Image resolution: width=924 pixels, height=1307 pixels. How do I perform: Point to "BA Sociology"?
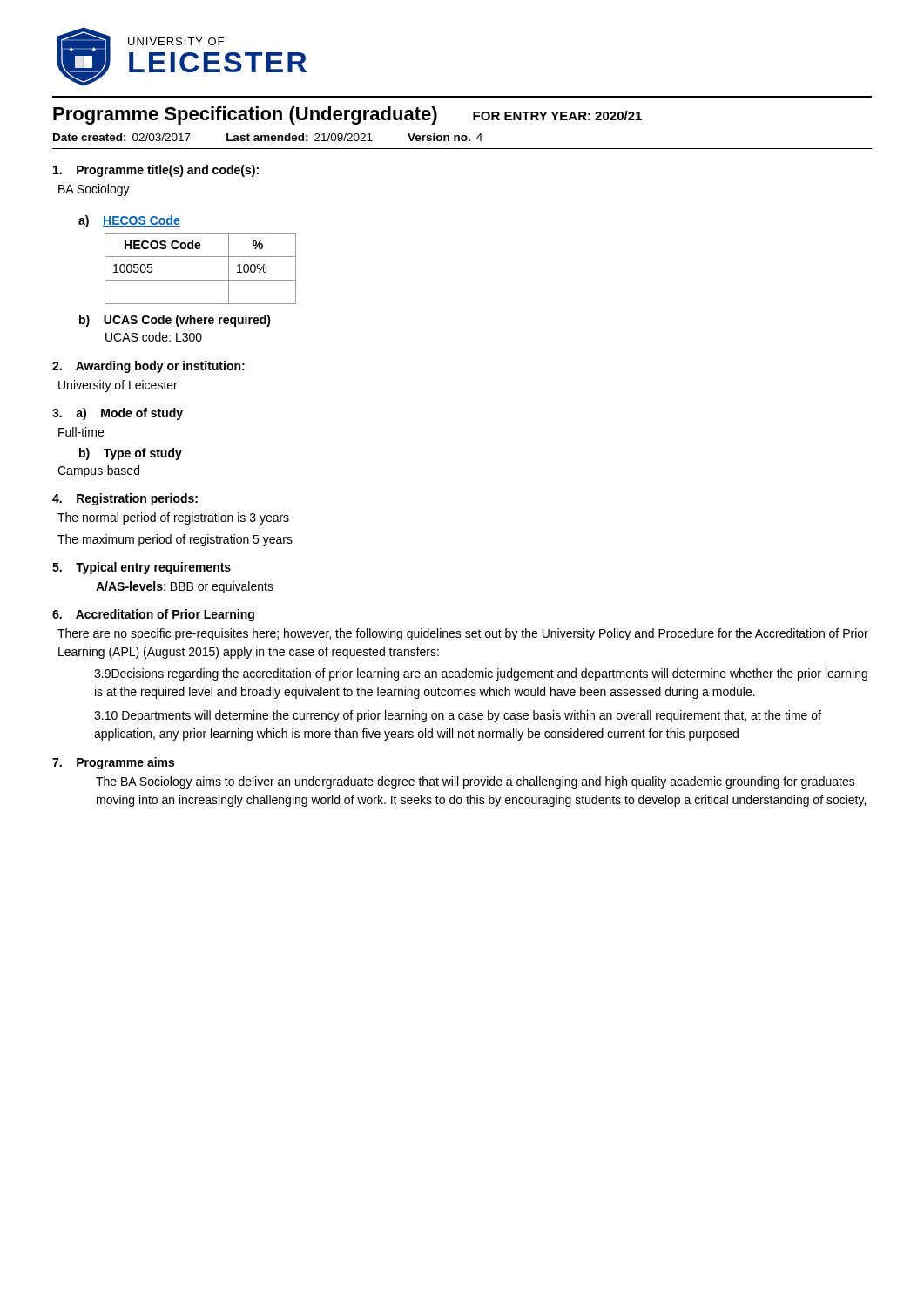(x=93, y=189)
